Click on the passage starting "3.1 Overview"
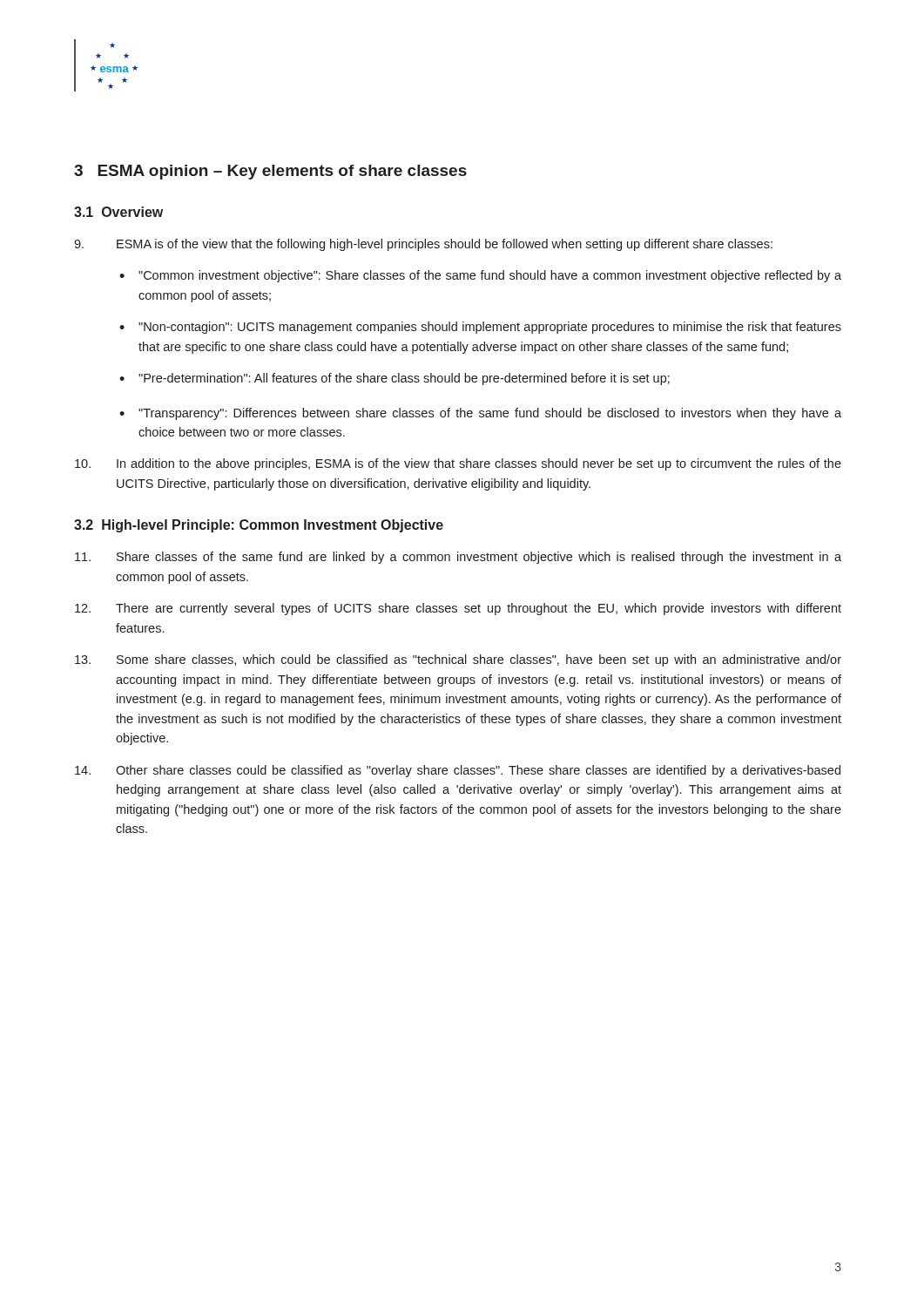This screenshot has height=1307, width=924. click(x=119, y=212)
